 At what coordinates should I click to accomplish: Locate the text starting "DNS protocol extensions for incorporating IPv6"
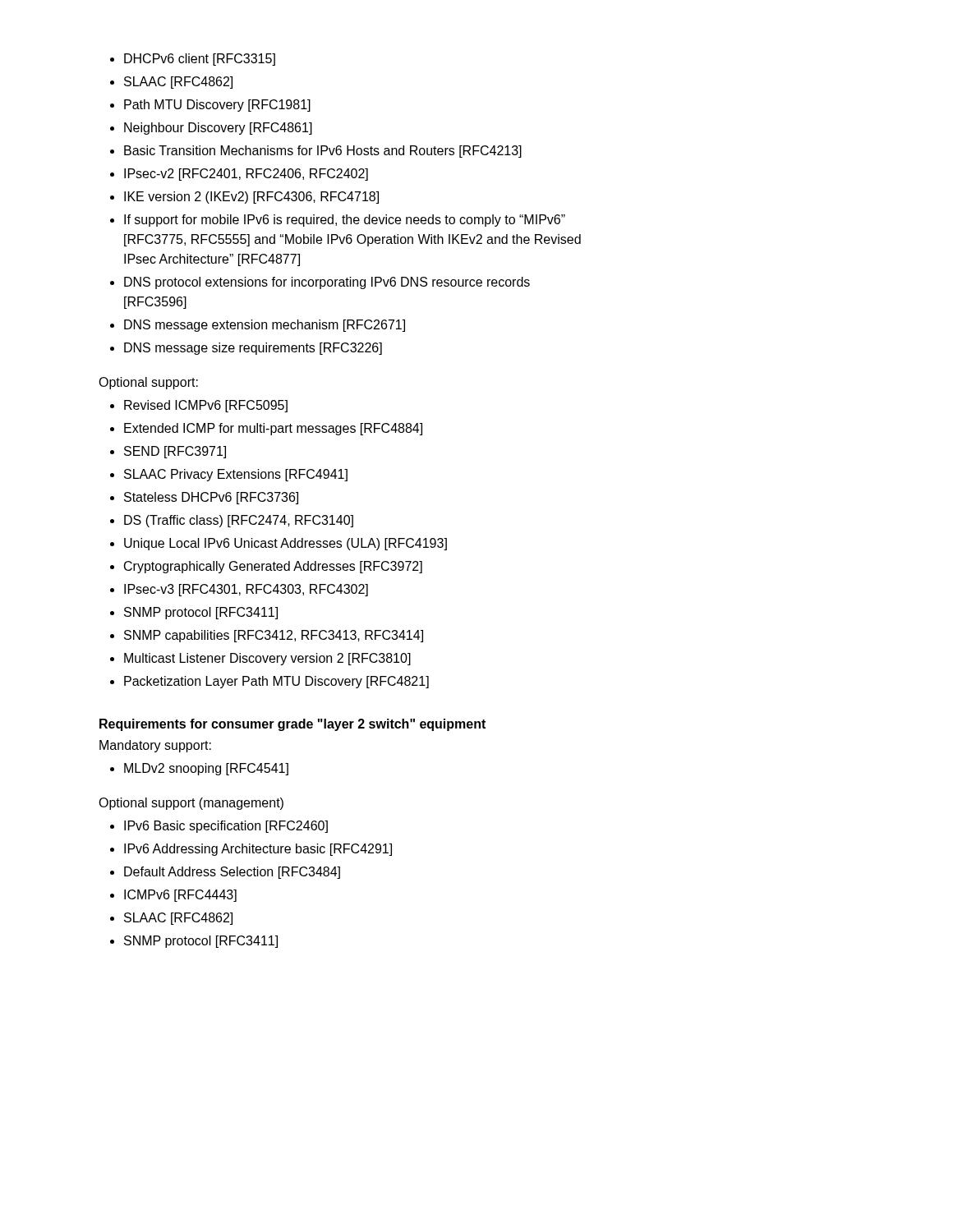pos(505,292)
